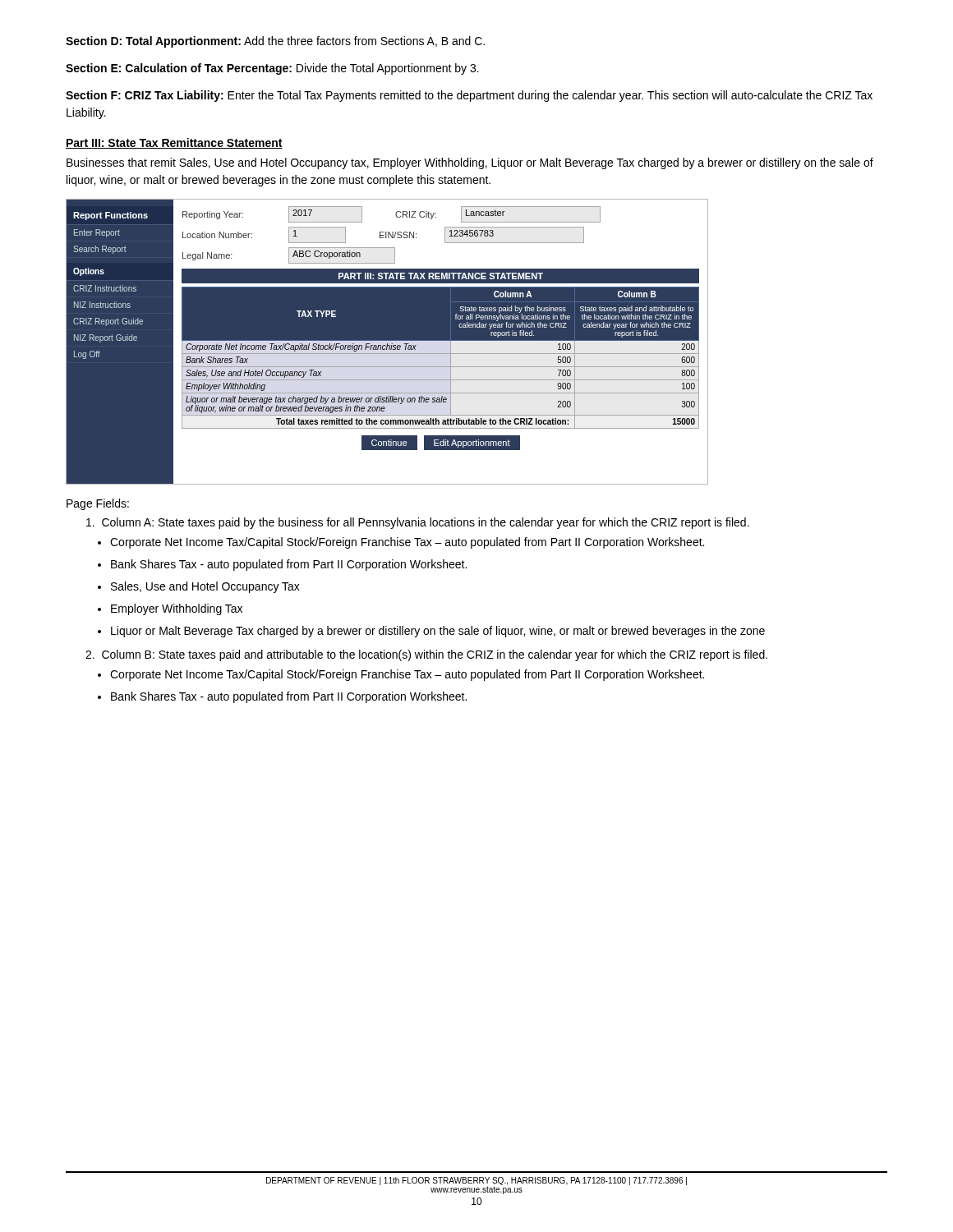Locate the text block that says "Section D: Total"
The height and width of the screenshot is (1232, 953).
pos(276,41)
